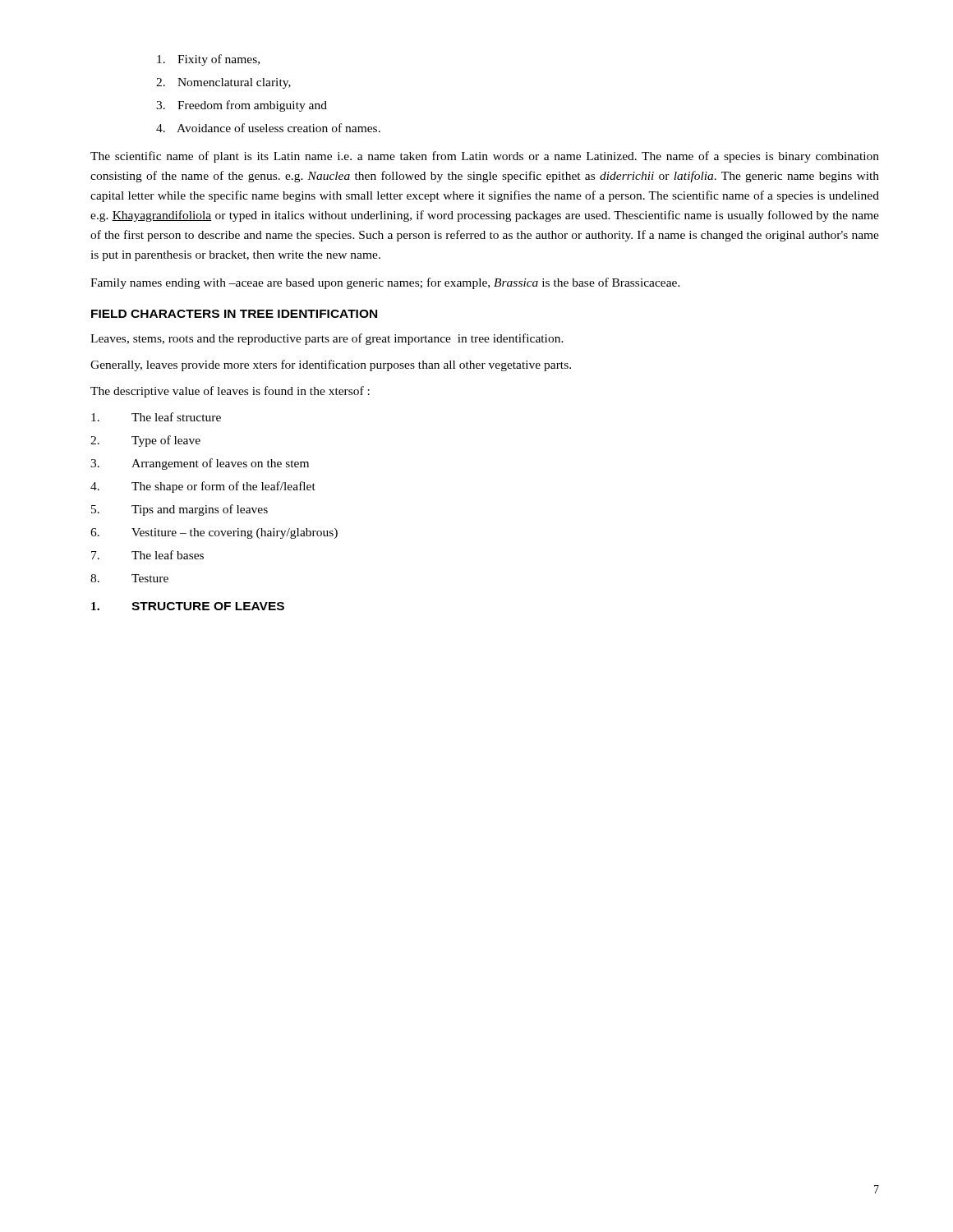Click on the list item containing "2. Nomenclatural clarity,"
The height and width of the screenshot is (1232, 953).
click(224, 82)
